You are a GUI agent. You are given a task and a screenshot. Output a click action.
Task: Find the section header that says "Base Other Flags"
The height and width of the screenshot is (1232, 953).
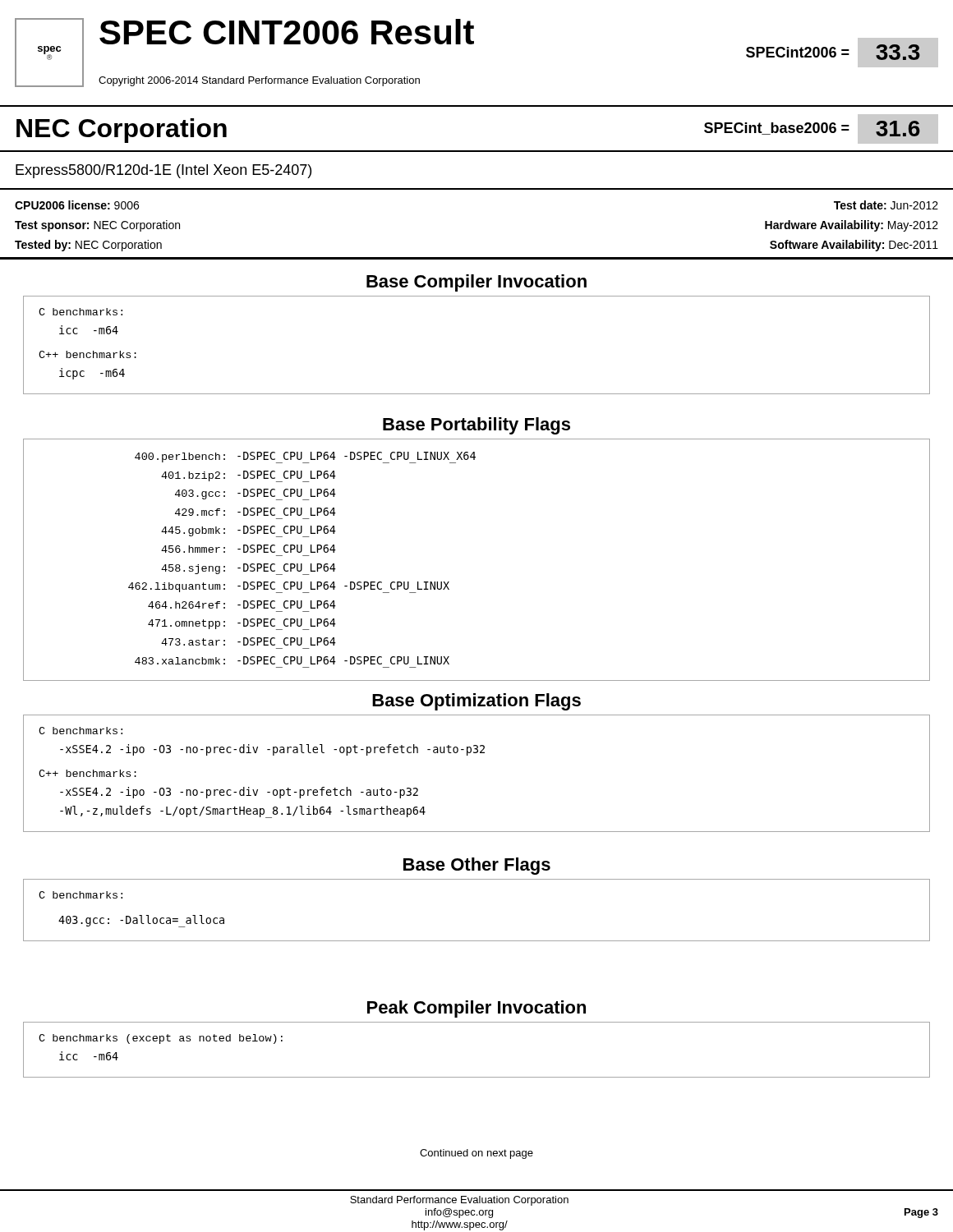[x=476, y=865]
